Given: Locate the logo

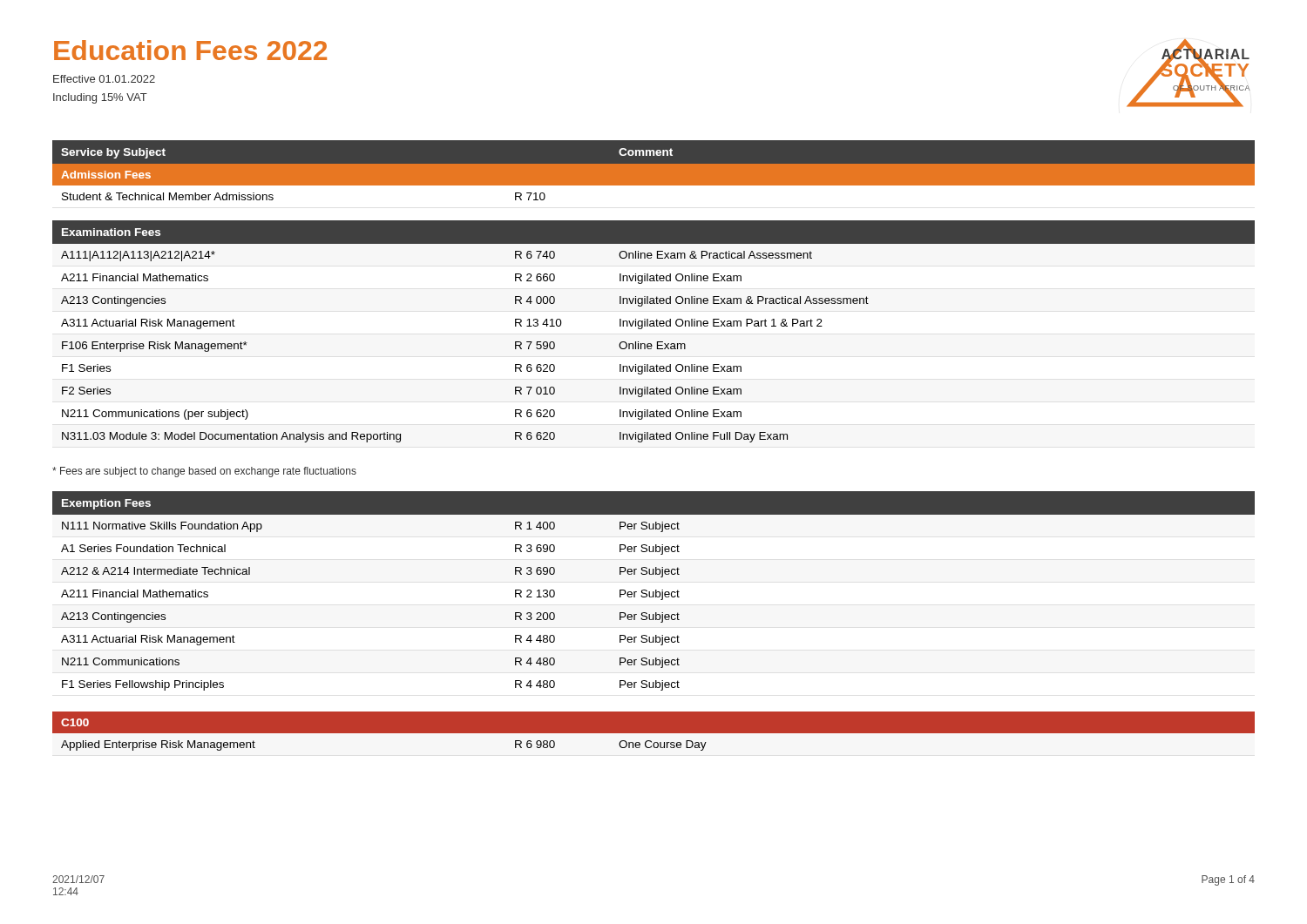Looking at the screenshot, I should pos(1185,75).
